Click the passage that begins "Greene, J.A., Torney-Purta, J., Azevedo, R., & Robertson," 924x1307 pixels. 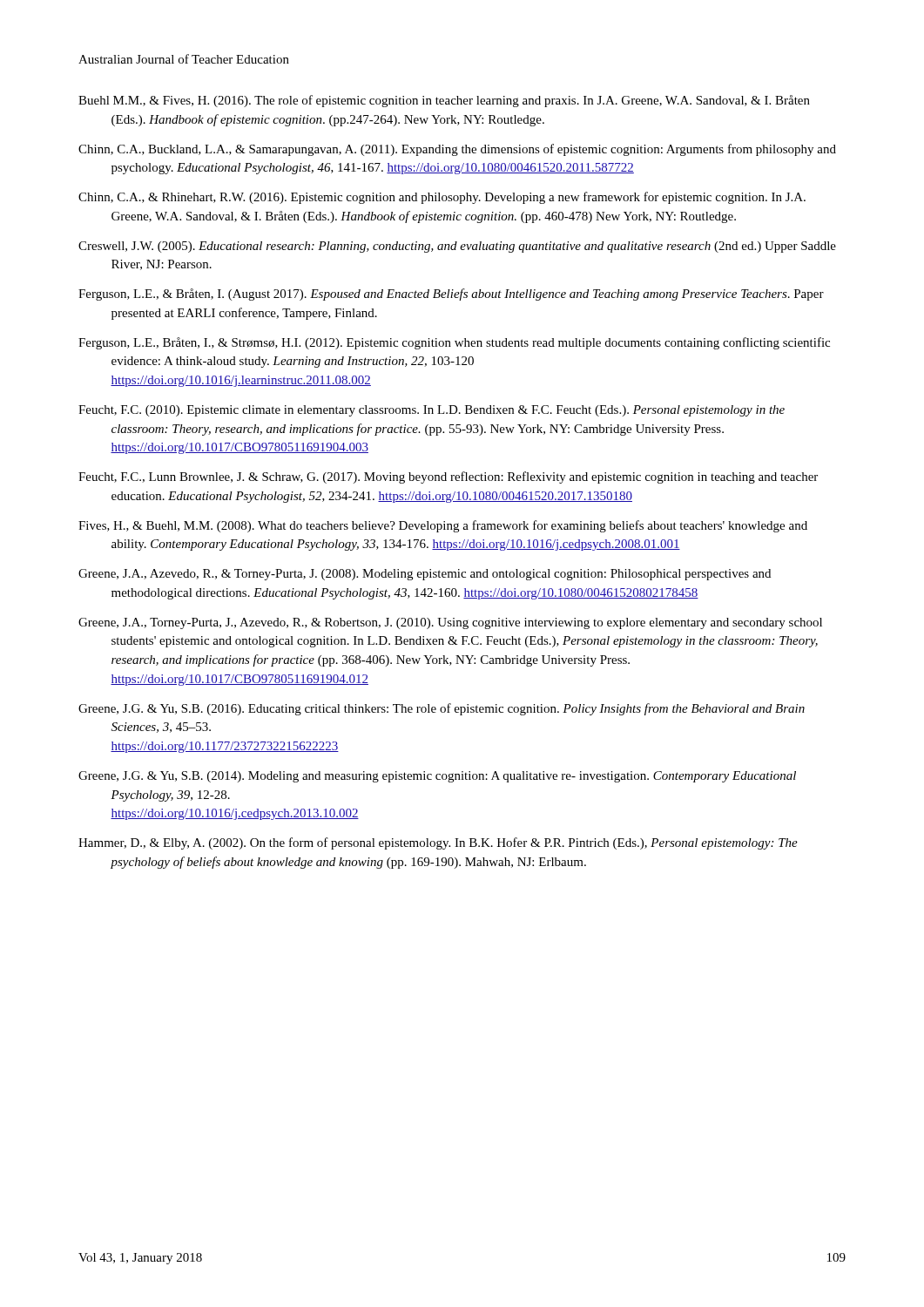pyautogui.click(x=451, y=650)
